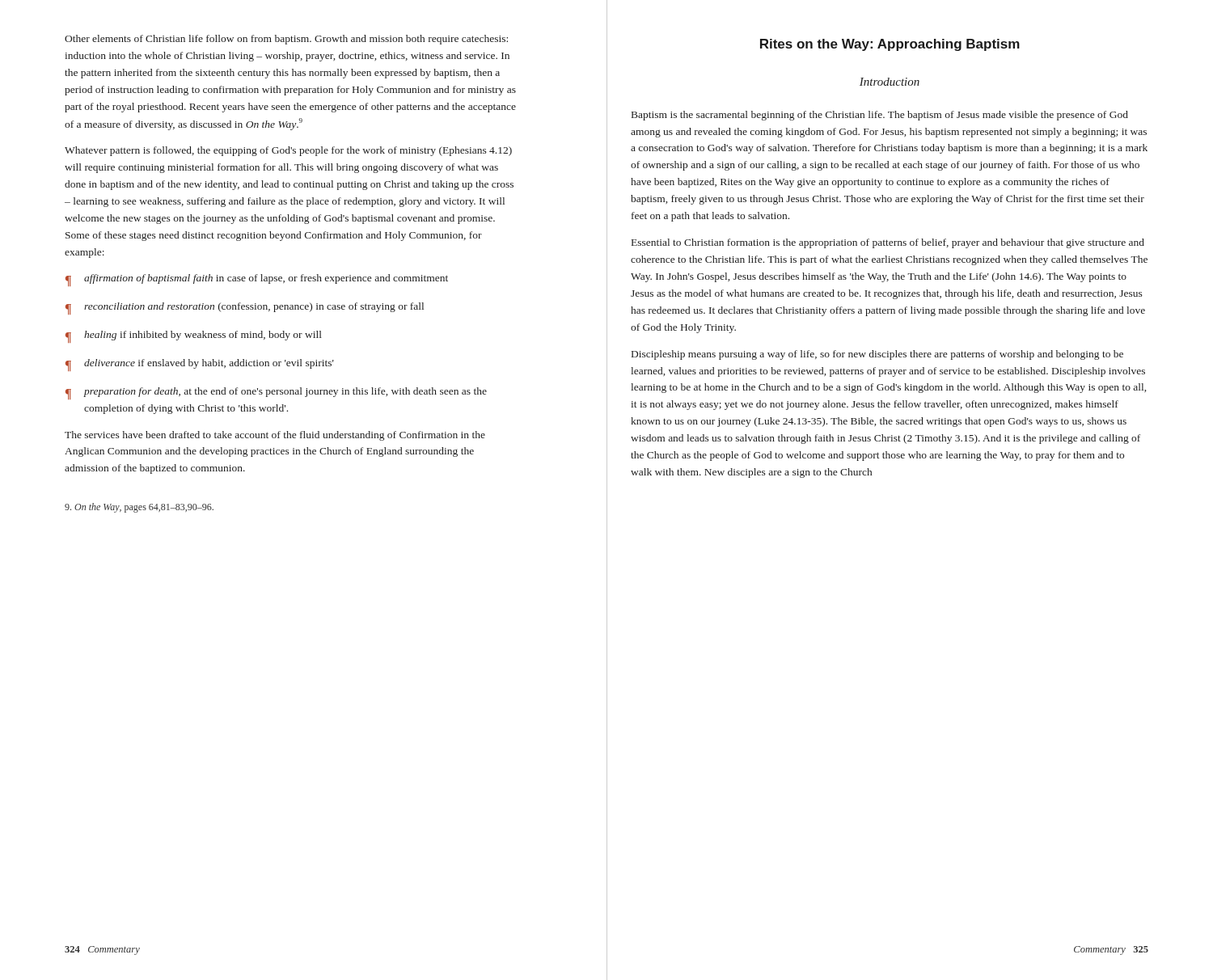Find the section header that says "Rites on the Way: Approaching"
The image size is (1213, 980).
890,45
